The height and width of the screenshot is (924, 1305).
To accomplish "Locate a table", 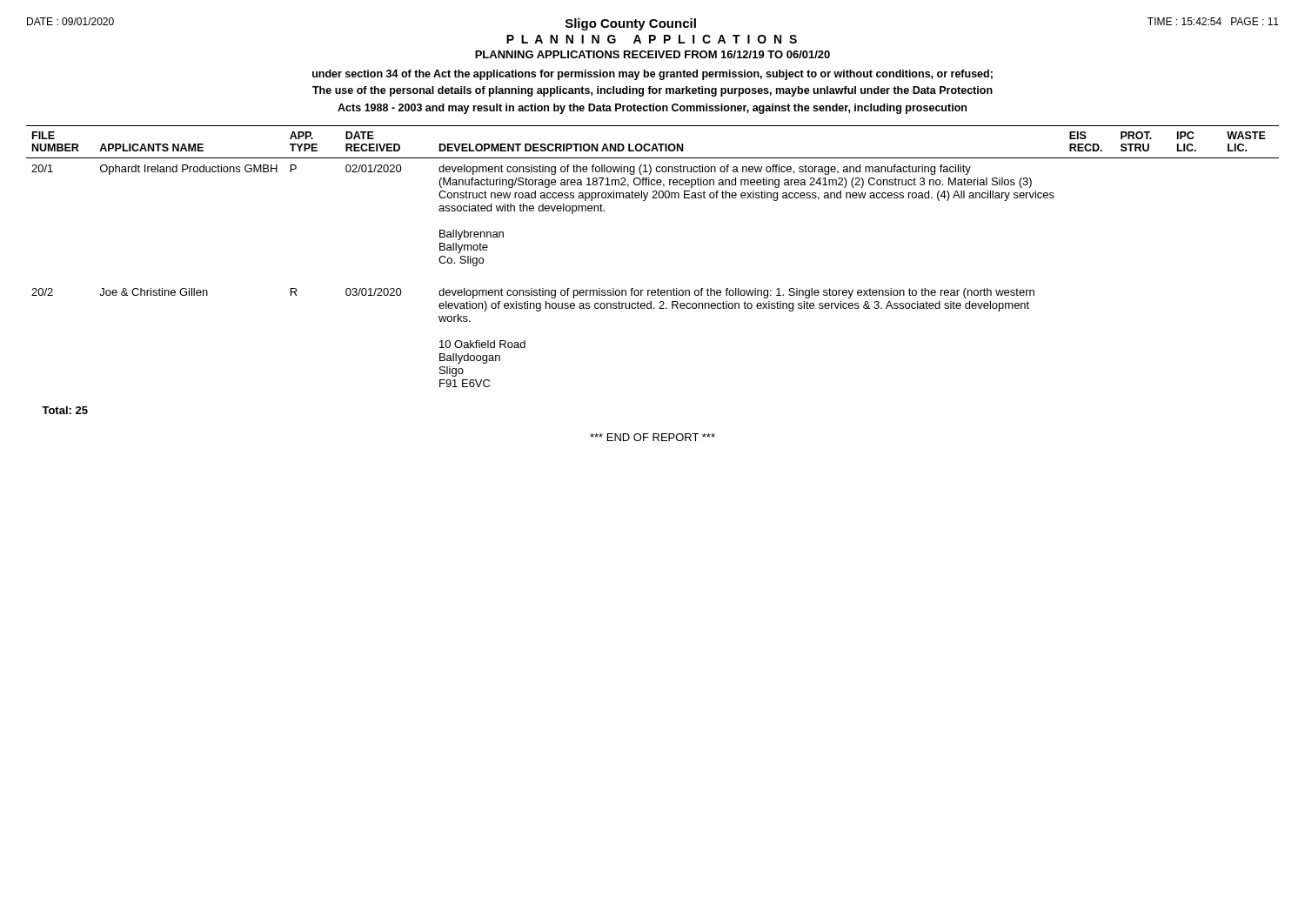I will [x=652, y=259].
